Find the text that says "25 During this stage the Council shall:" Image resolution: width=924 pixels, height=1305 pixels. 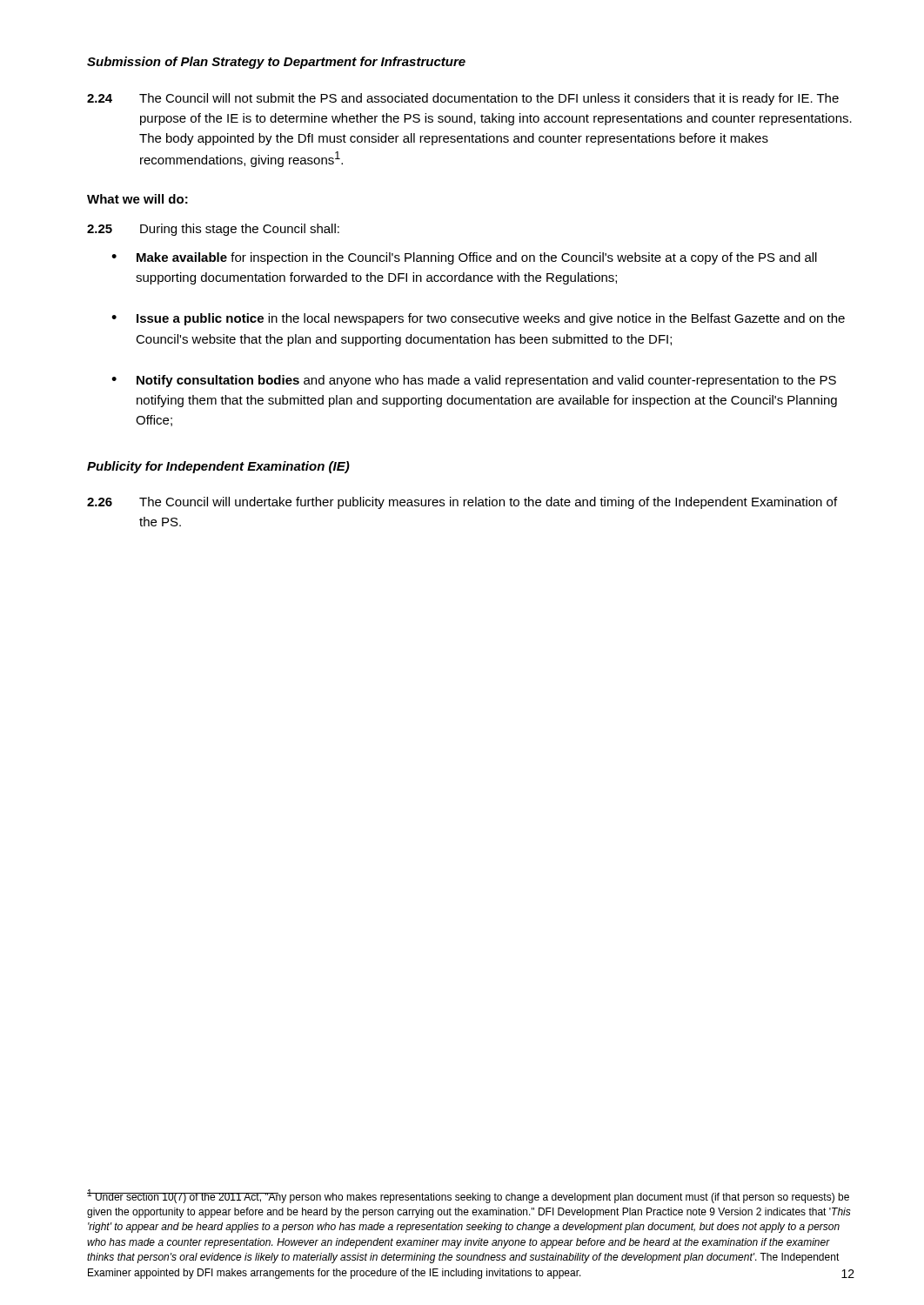pyautogui.click(x=213, y=230)
